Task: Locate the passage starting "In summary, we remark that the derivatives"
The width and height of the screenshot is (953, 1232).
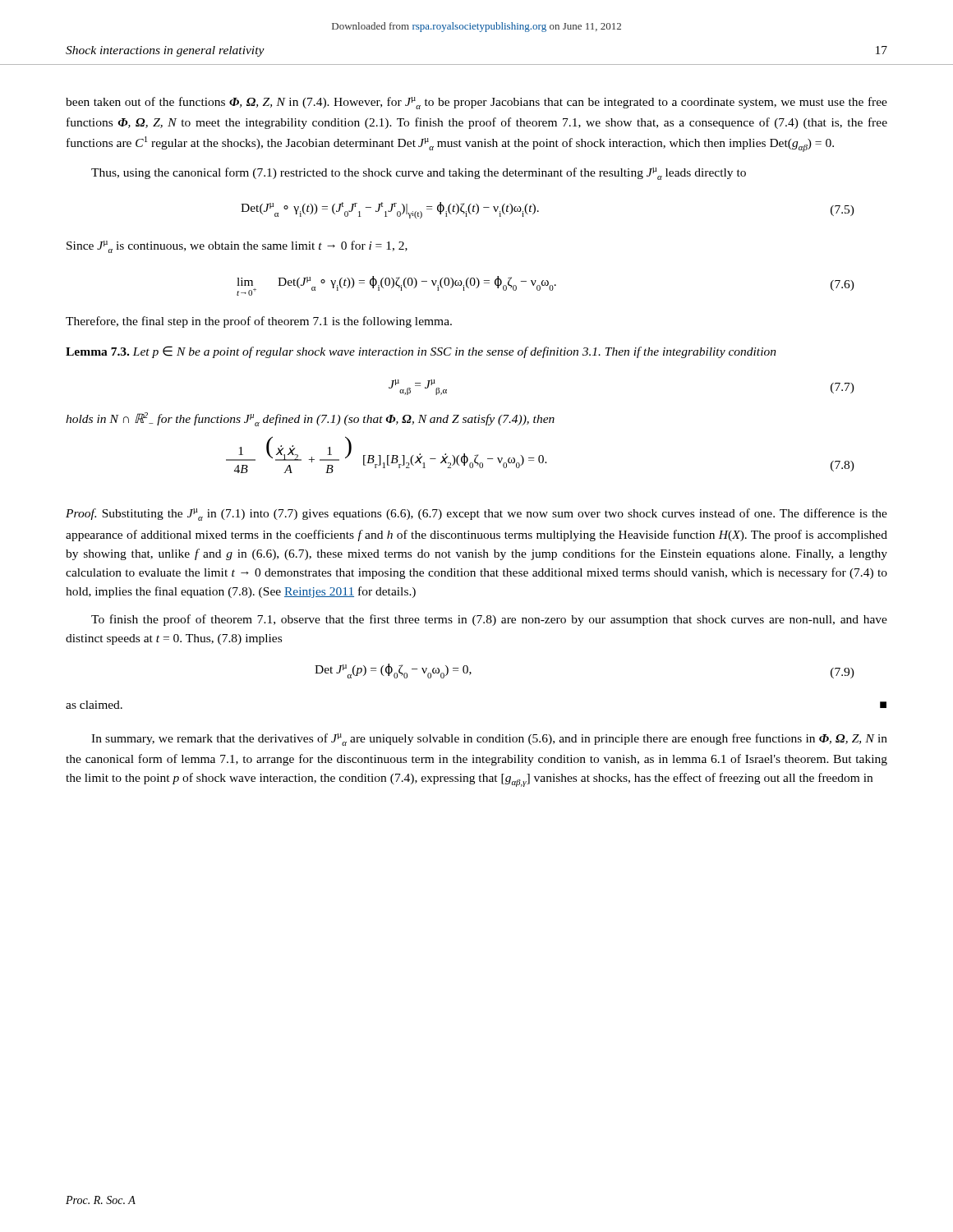Action: [476, 758]
